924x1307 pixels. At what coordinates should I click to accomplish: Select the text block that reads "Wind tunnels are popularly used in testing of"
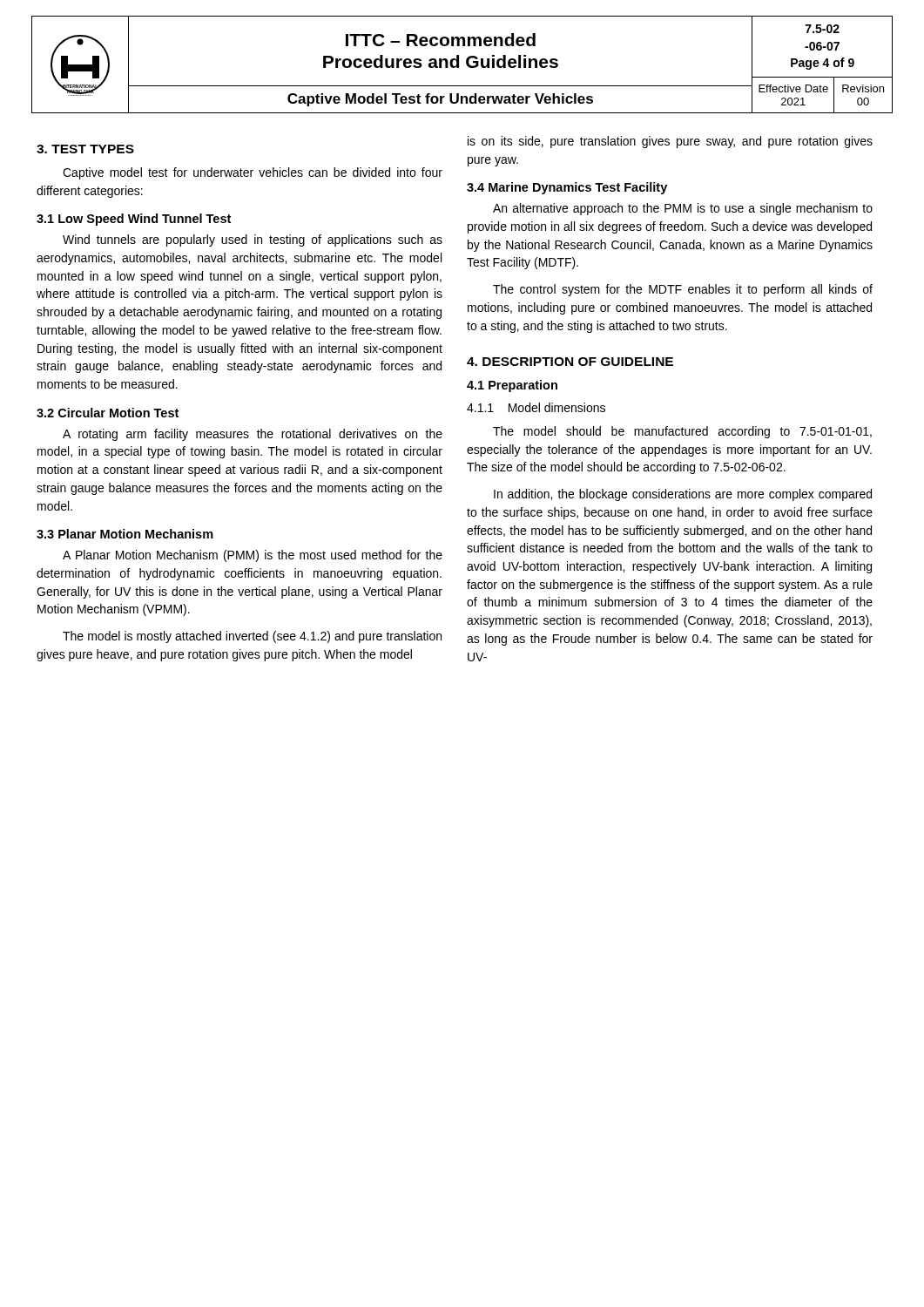pos(240,312)
